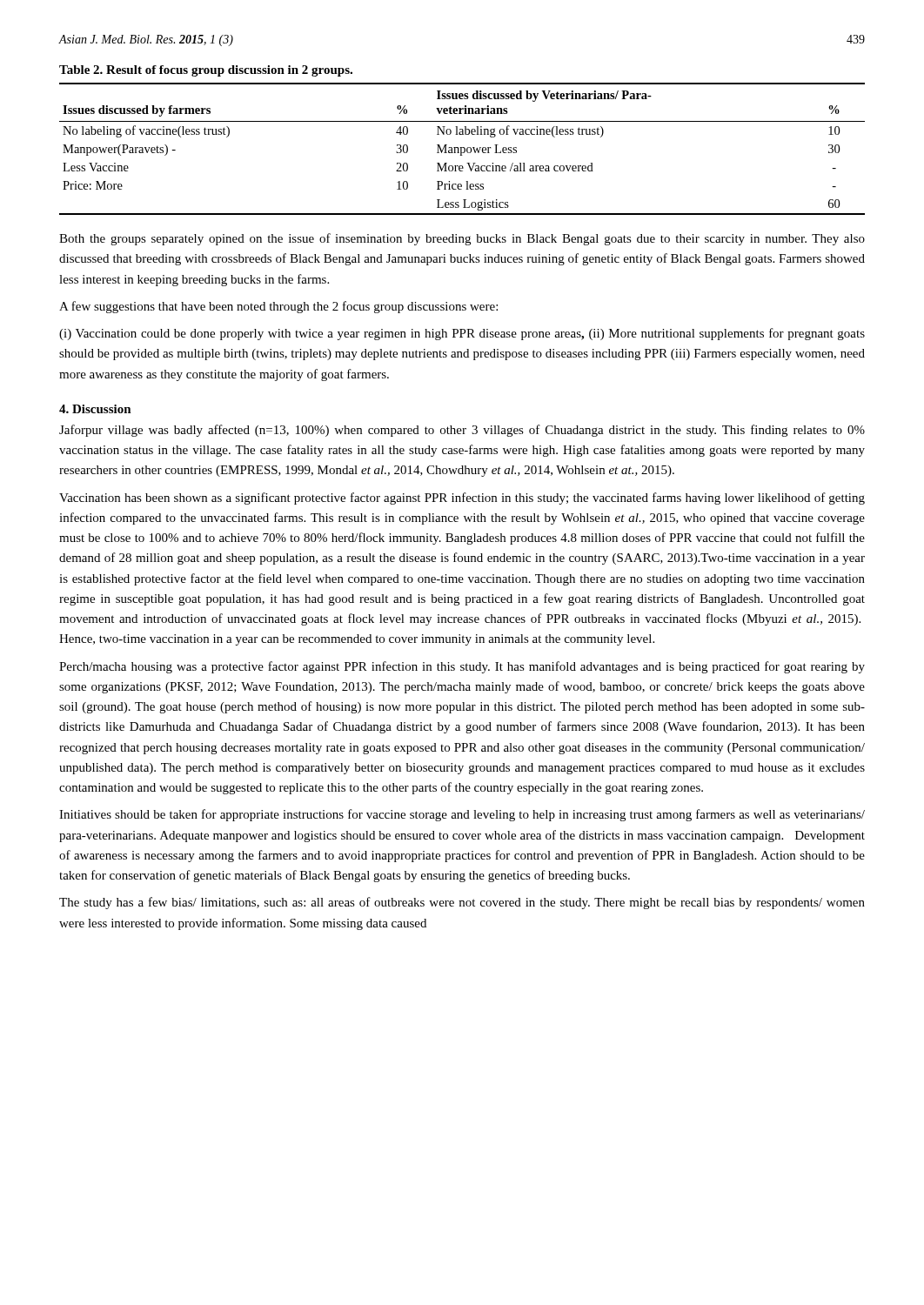Viewport: 924px width, 1305px height.
Task: Find the text block containing "Vaccination has been shown as"
Action: tap(462, 568)
